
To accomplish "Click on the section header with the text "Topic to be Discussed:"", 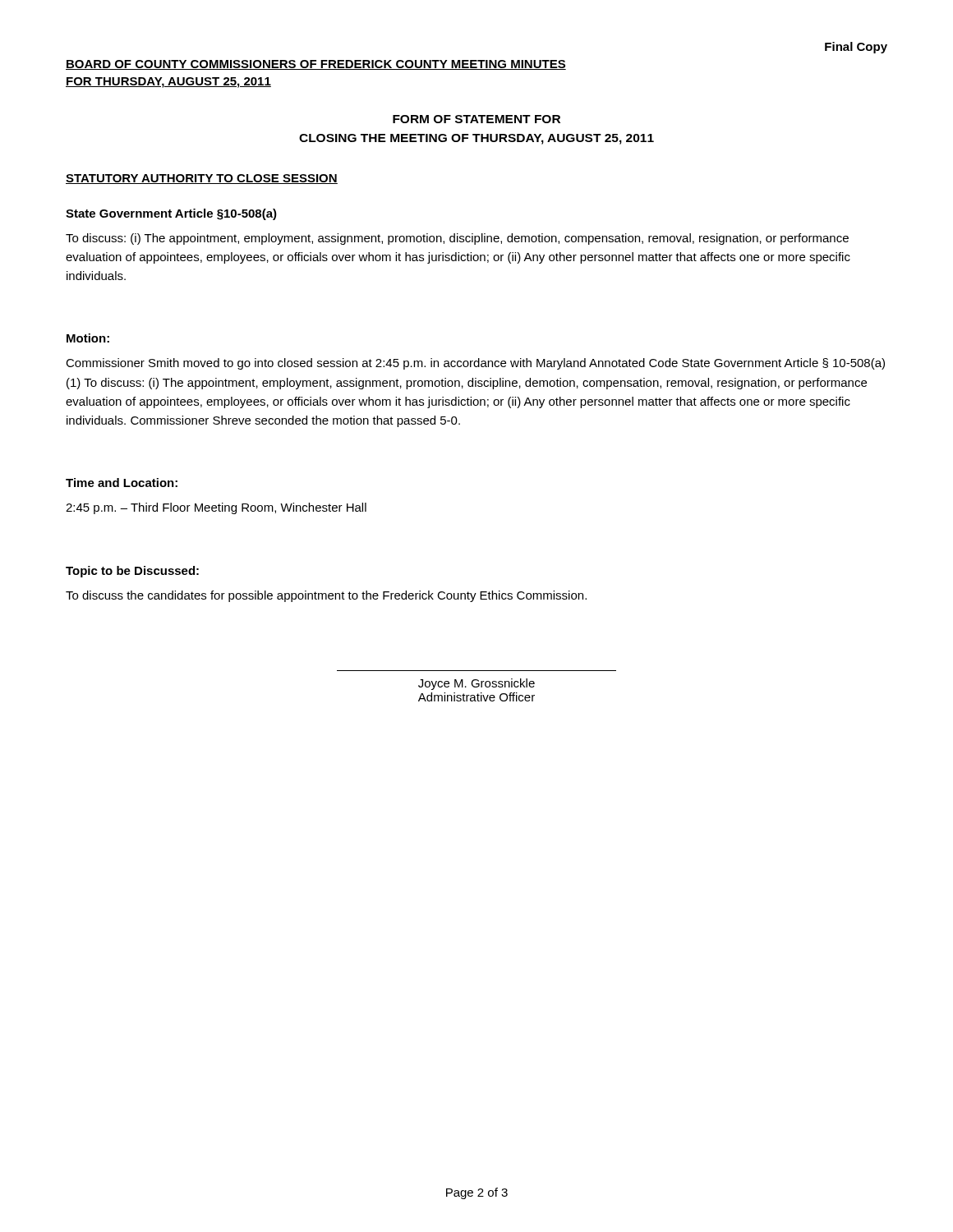I will pos(133,570).
